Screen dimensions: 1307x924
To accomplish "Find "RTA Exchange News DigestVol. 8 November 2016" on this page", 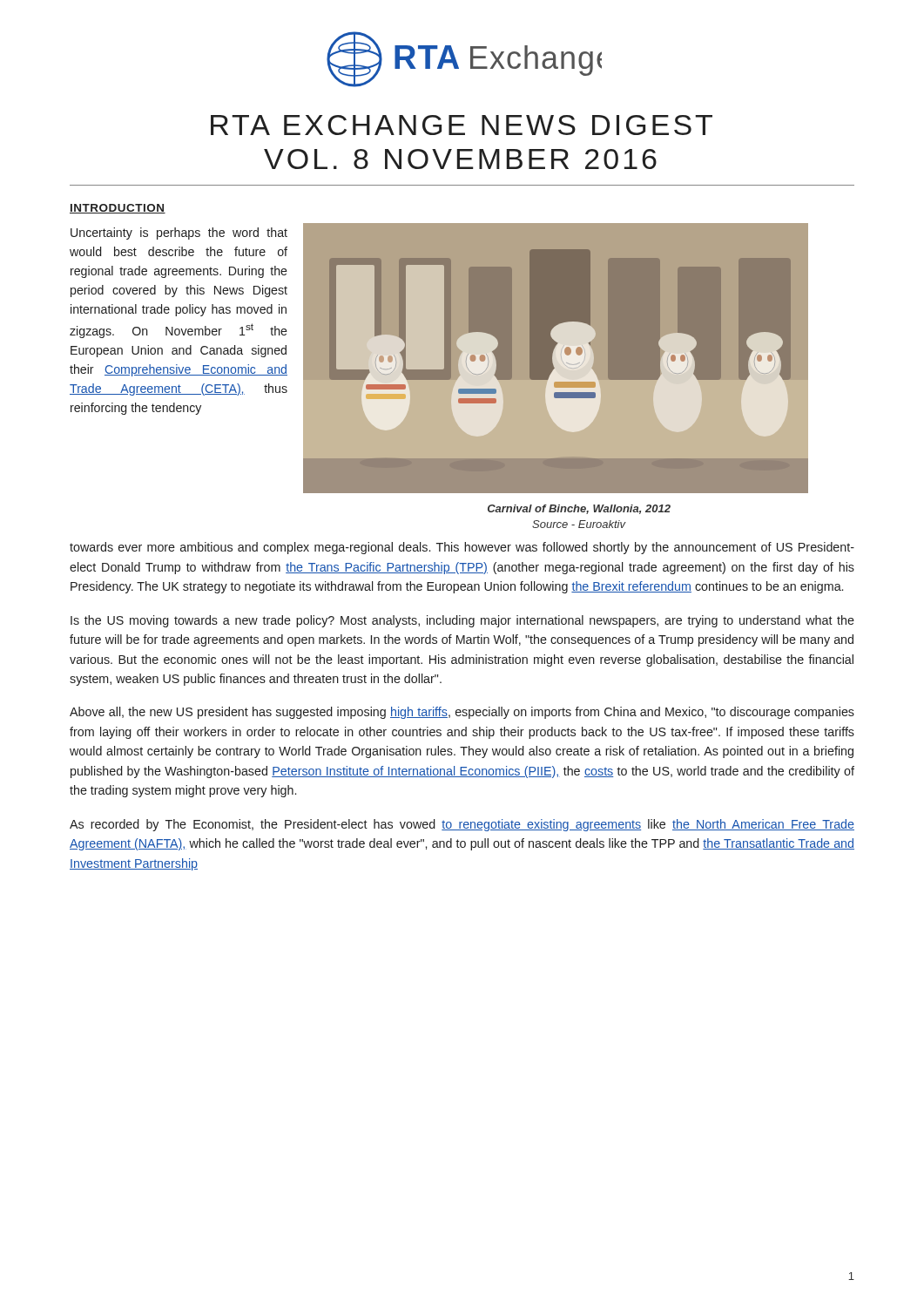I will click(x=462, y=142).
